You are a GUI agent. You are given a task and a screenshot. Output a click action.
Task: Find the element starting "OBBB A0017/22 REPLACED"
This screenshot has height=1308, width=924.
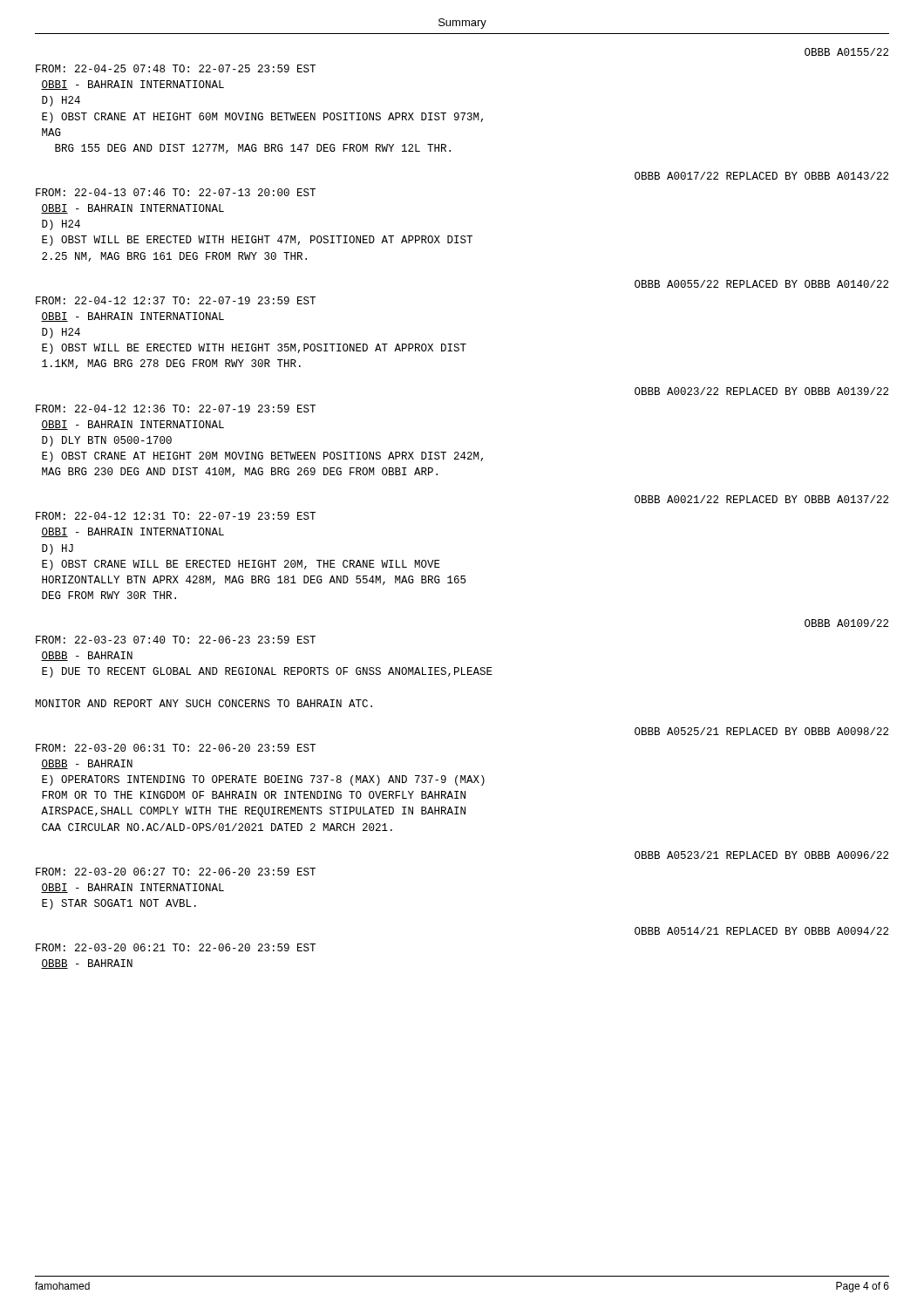pos(761,176)
